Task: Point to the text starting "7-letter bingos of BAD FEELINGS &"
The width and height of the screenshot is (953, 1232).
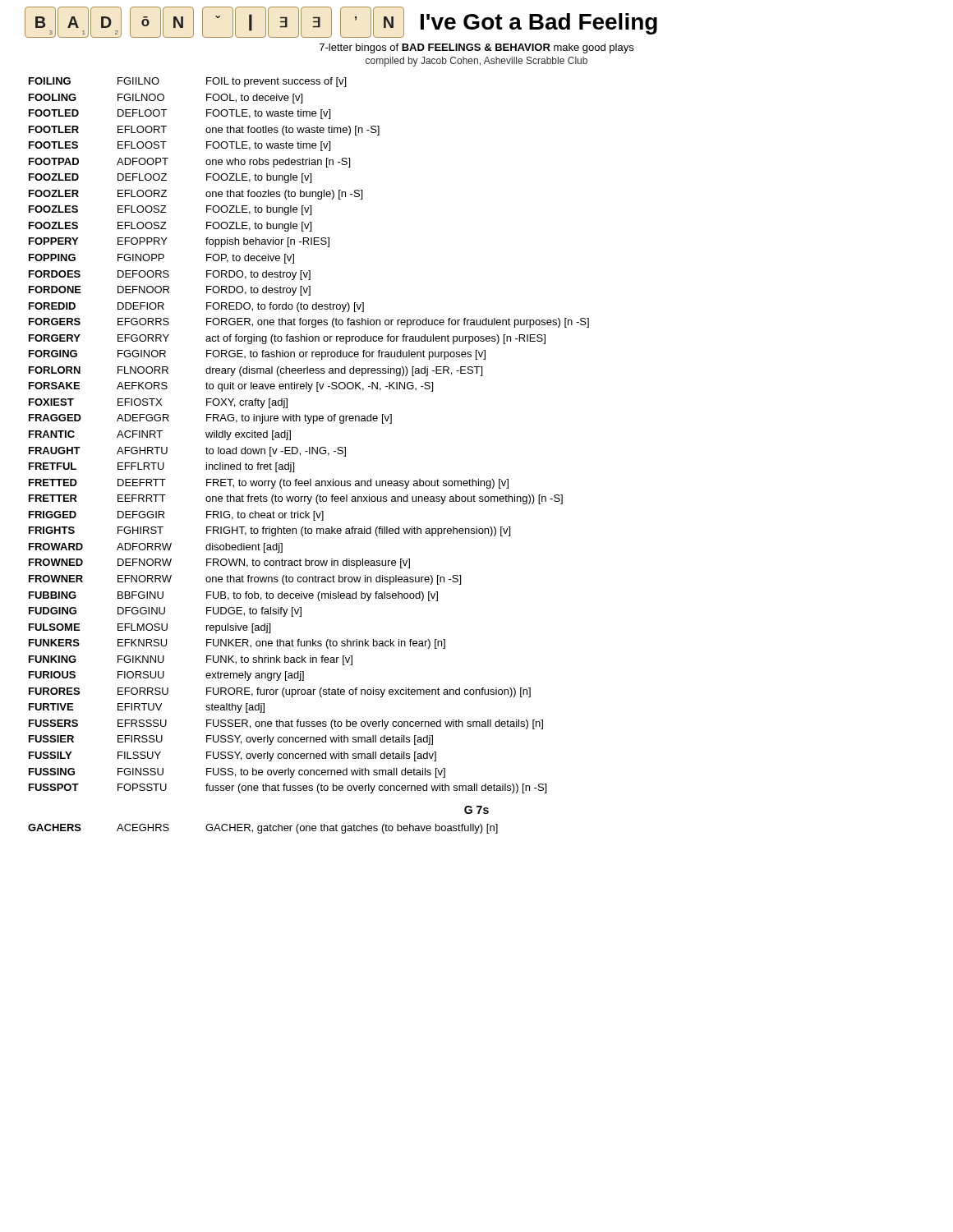Action: point(476,47)
